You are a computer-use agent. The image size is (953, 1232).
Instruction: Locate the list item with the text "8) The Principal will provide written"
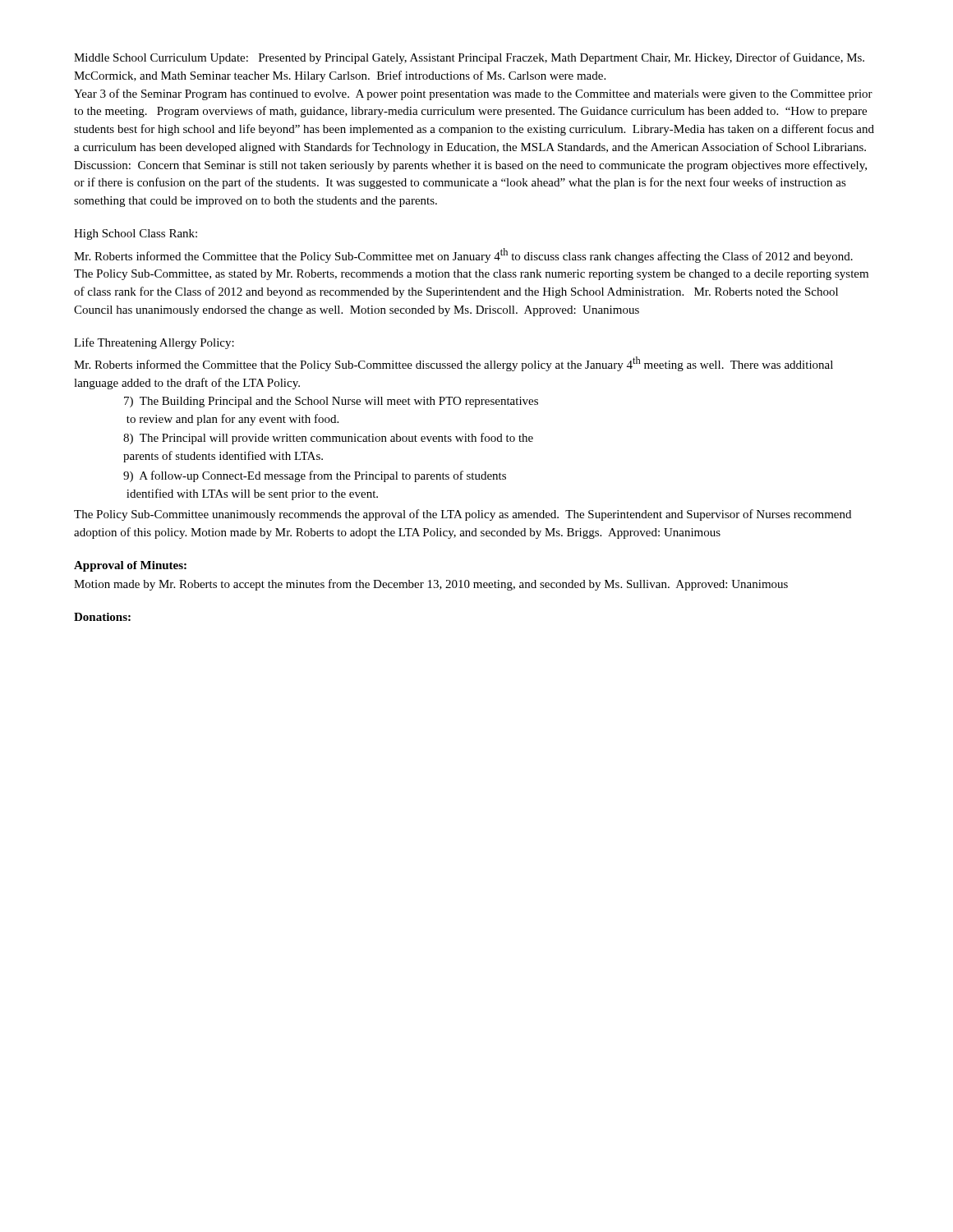[x=328, y=447]
